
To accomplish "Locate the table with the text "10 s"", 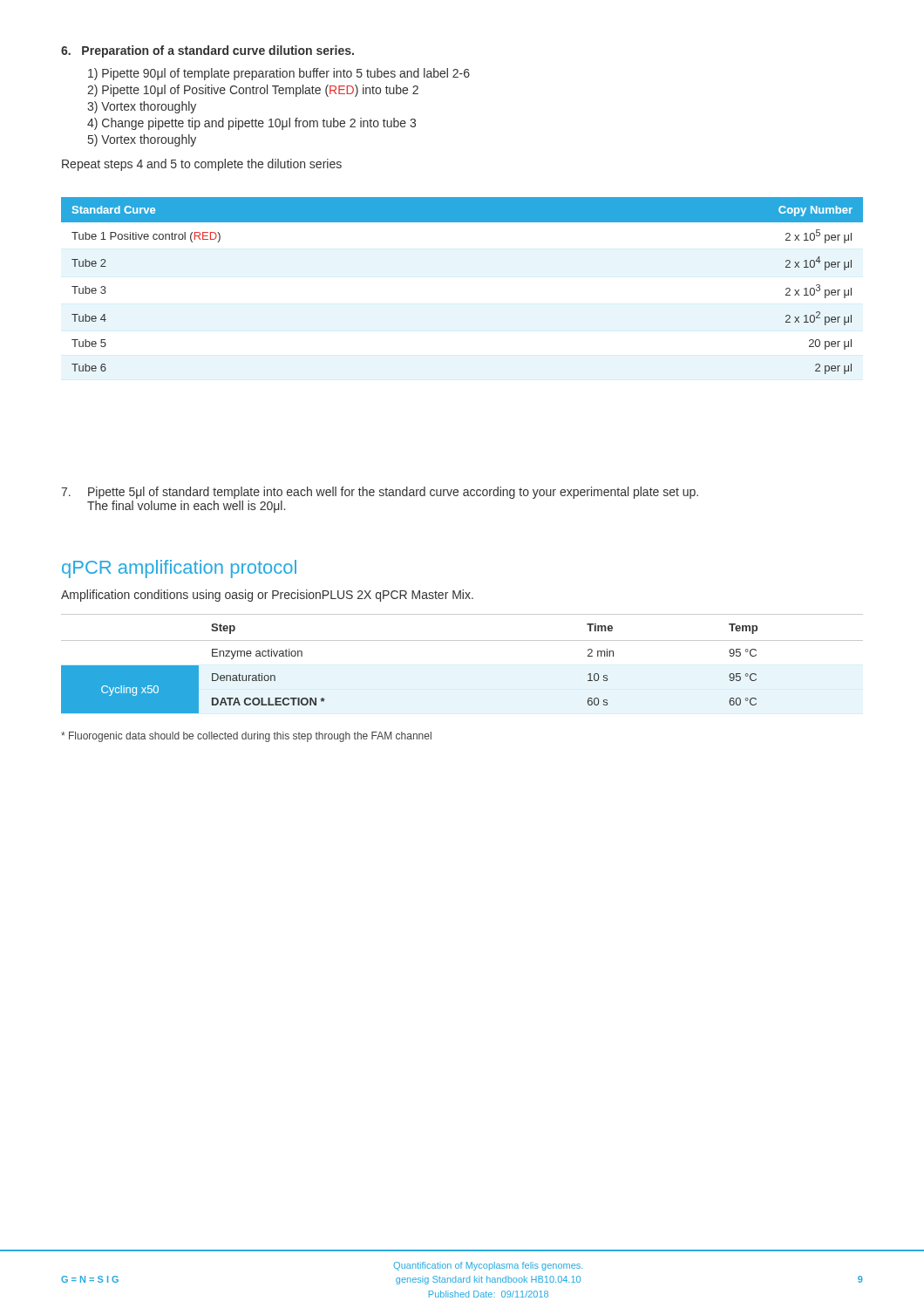I will (x=462, y=664).
